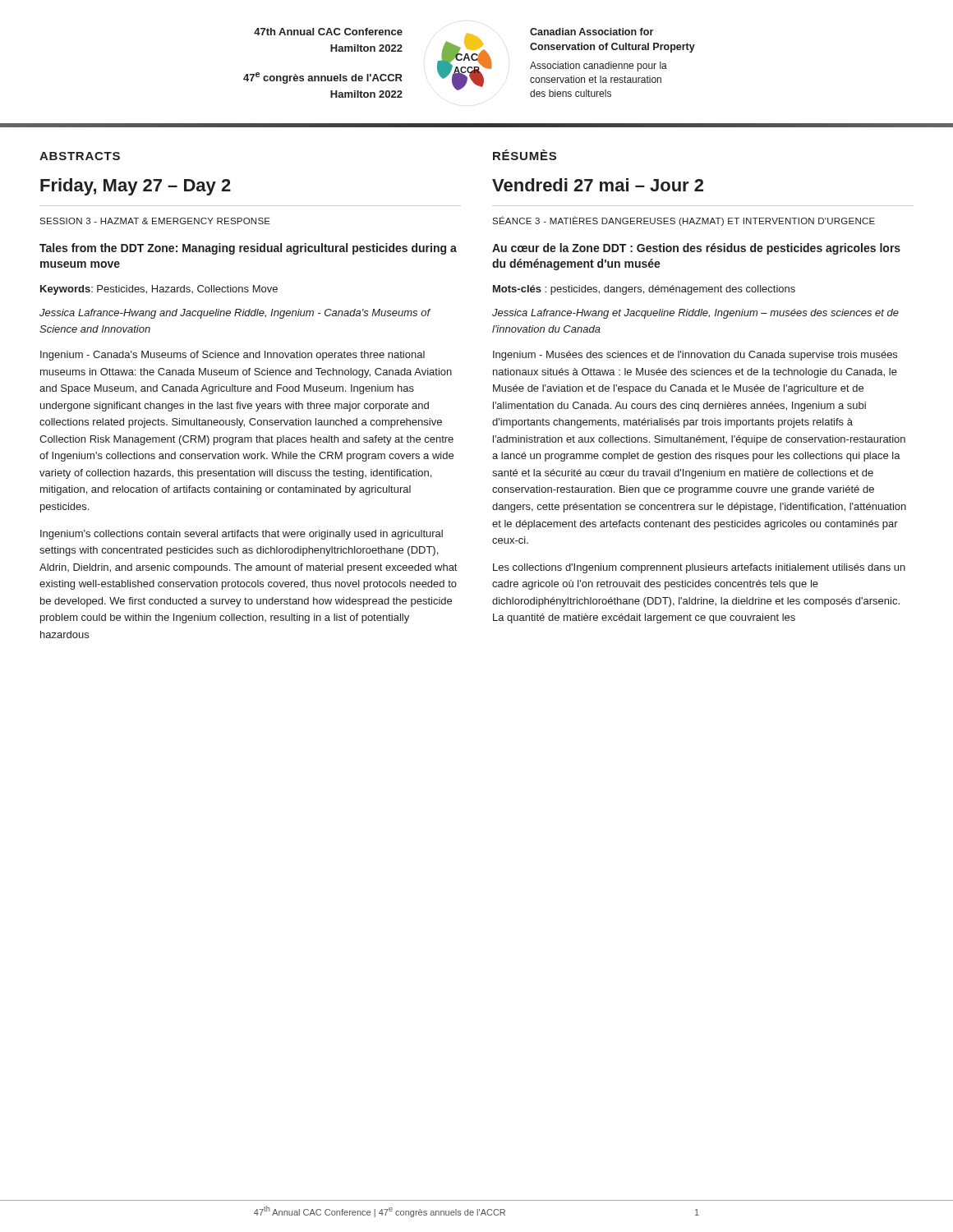
Task: Locate the element starting "Keywords: Pesticides, Hazards, Collections Move"
Action: pos(159,288)
